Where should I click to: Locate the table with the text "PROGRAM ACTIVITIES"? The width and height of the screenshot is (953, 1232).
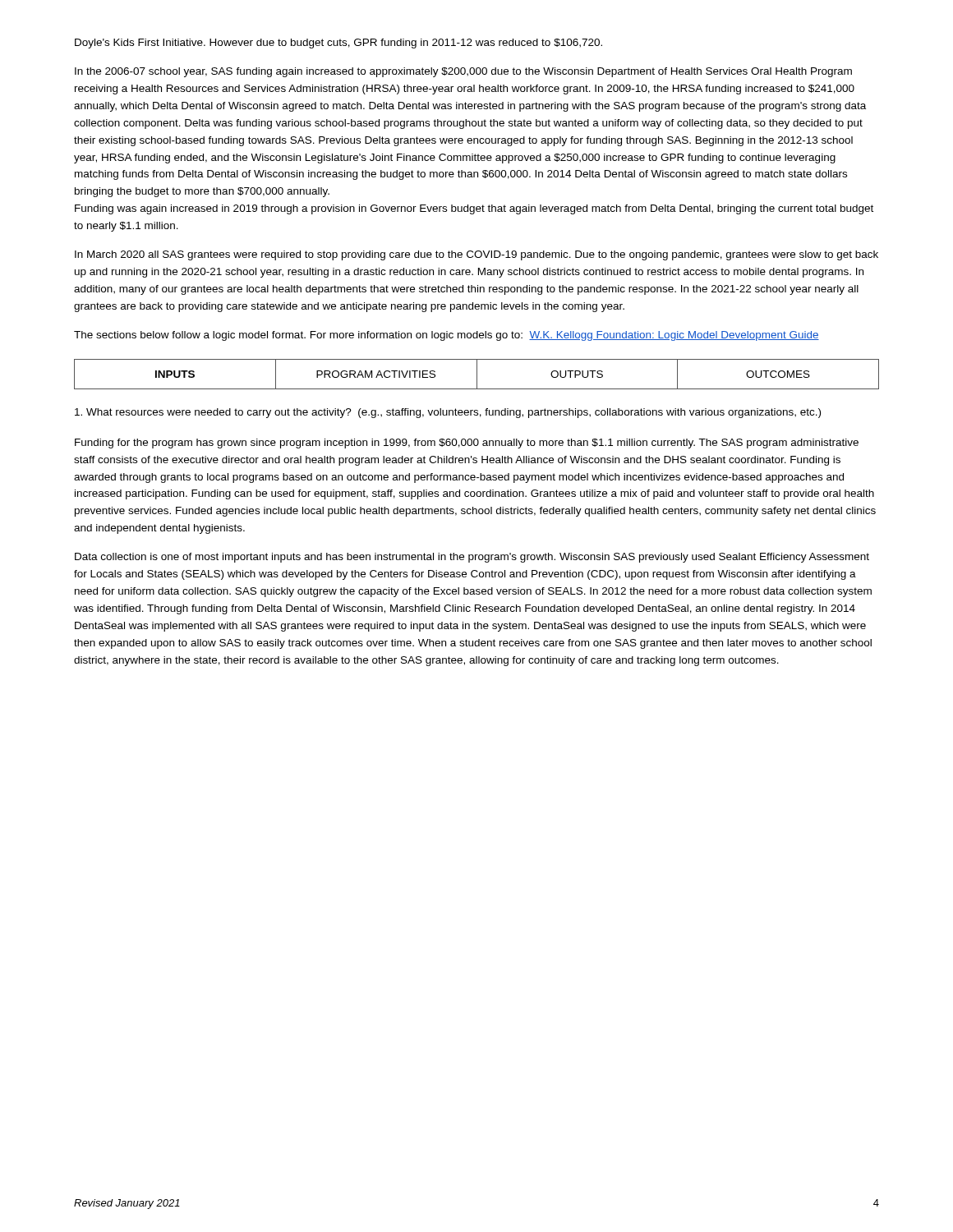tap(476, 374)
